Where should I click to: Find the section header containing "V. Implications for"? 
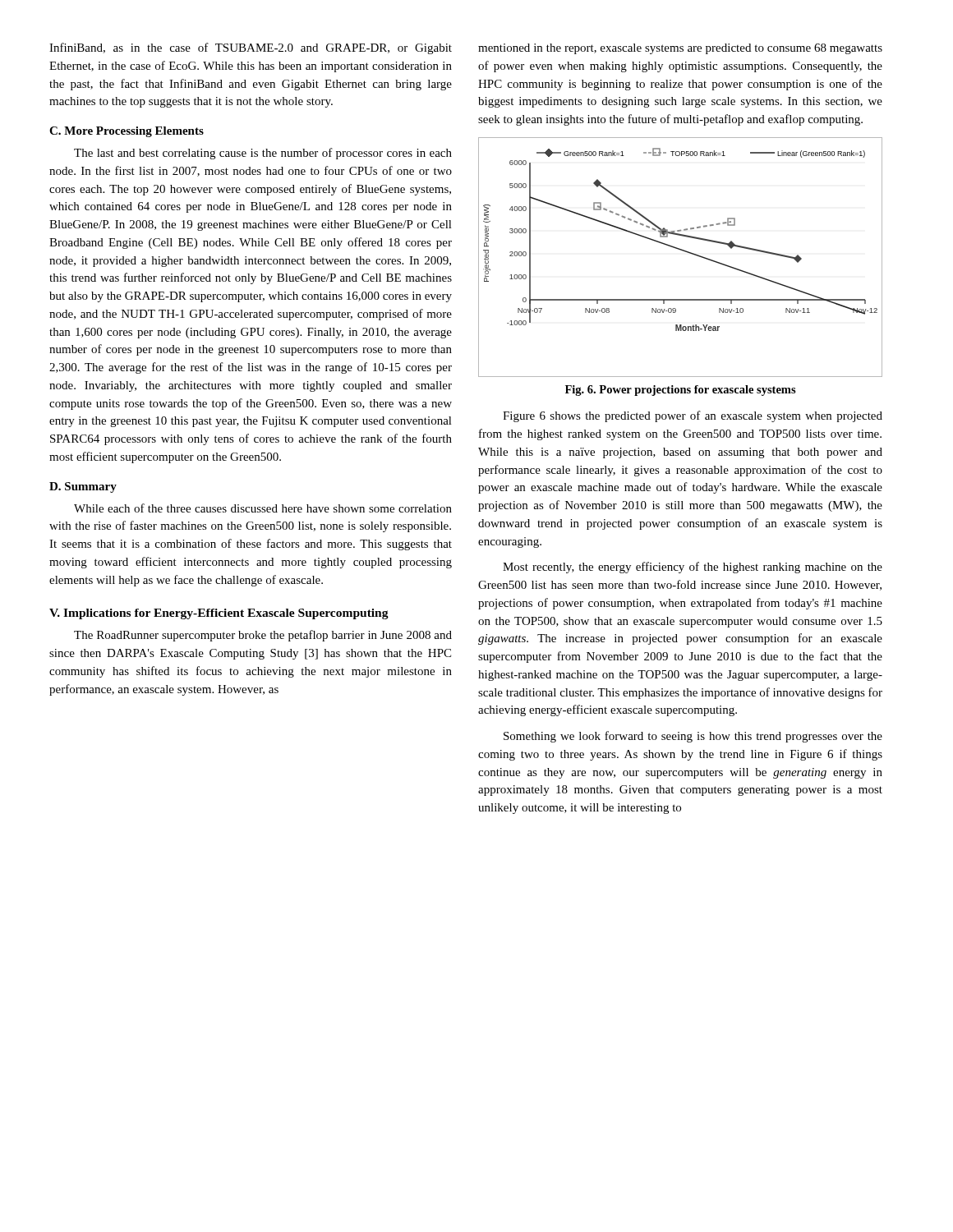click(x=219, y=612)
